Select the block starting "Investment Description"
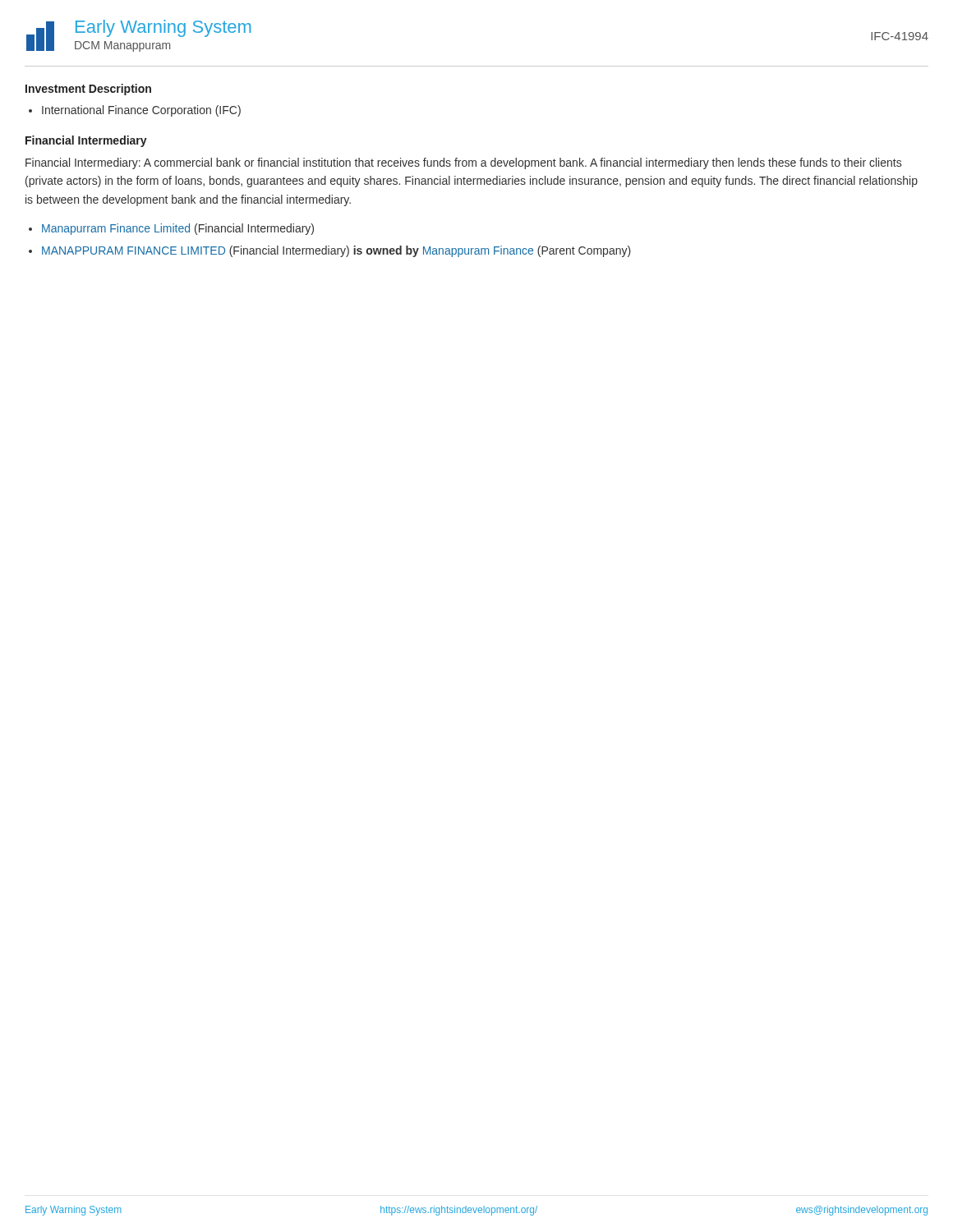The height and width of the screenshot is (1232, 953). (88, 89)
